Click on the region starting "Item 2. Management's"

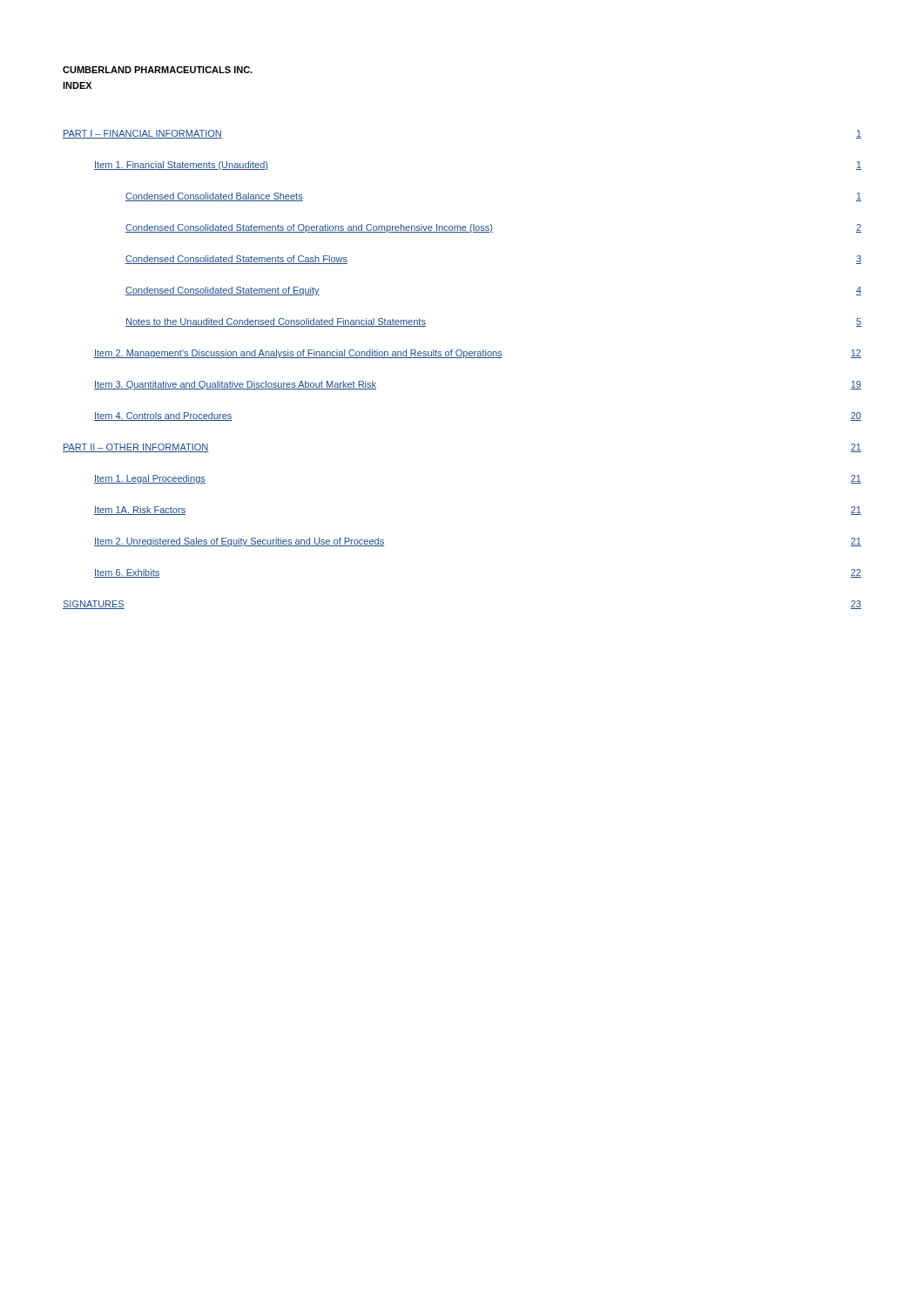coord(478,352)
